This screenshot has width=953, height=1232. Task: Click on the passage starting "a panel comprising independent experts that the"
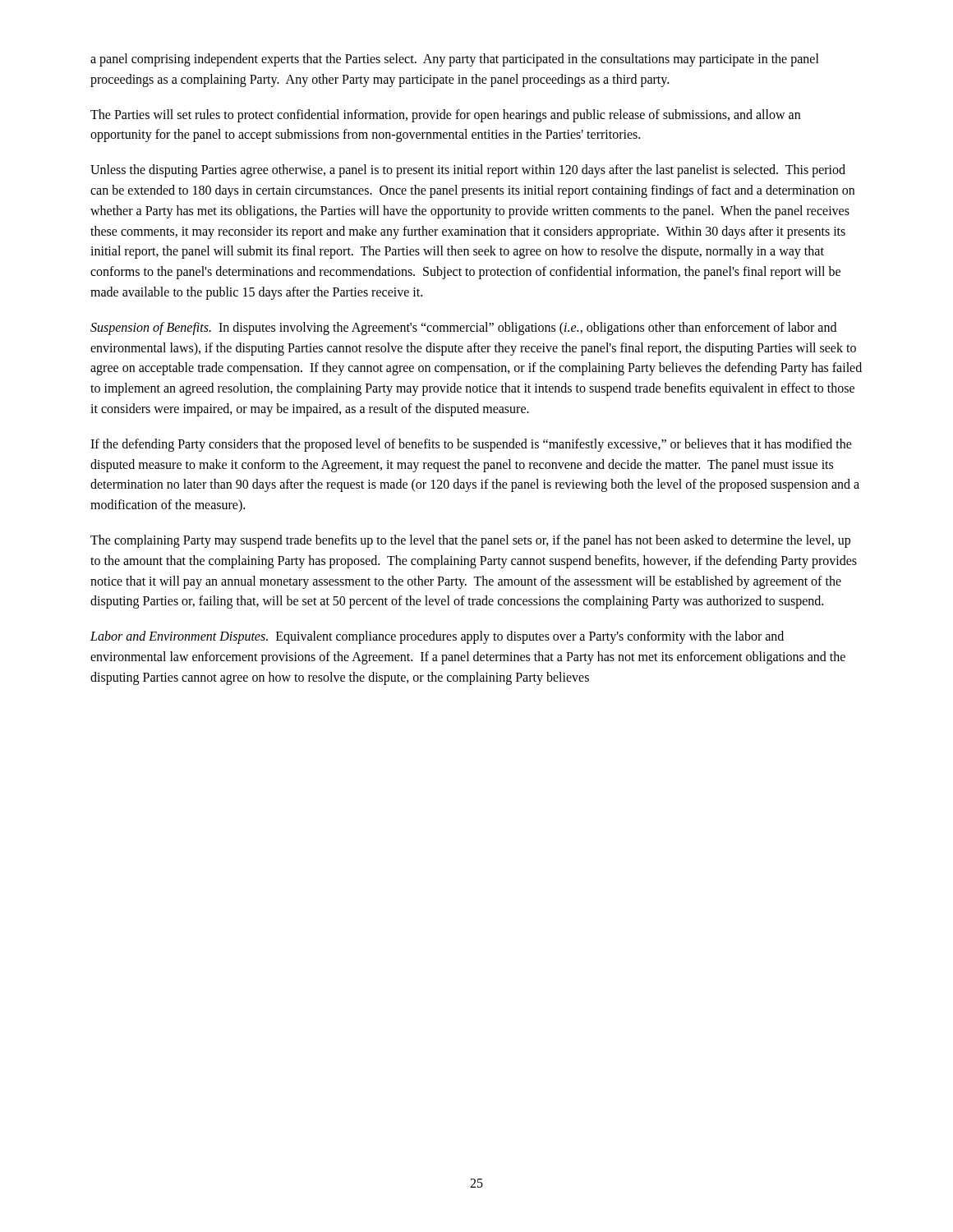[455, 69]
